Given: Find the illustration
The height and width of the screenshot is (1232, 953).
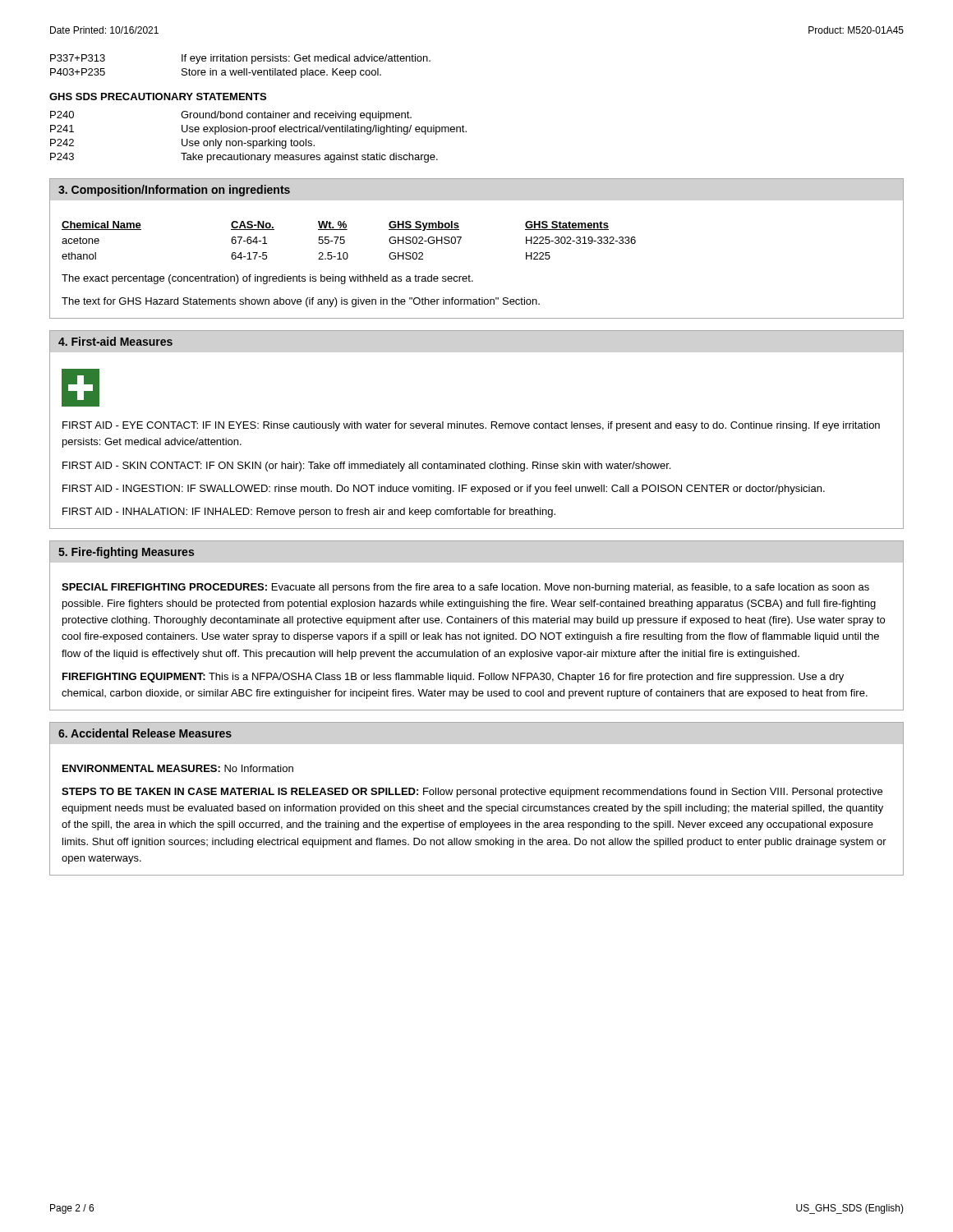Looking at the screenshot, I should 476,389.
